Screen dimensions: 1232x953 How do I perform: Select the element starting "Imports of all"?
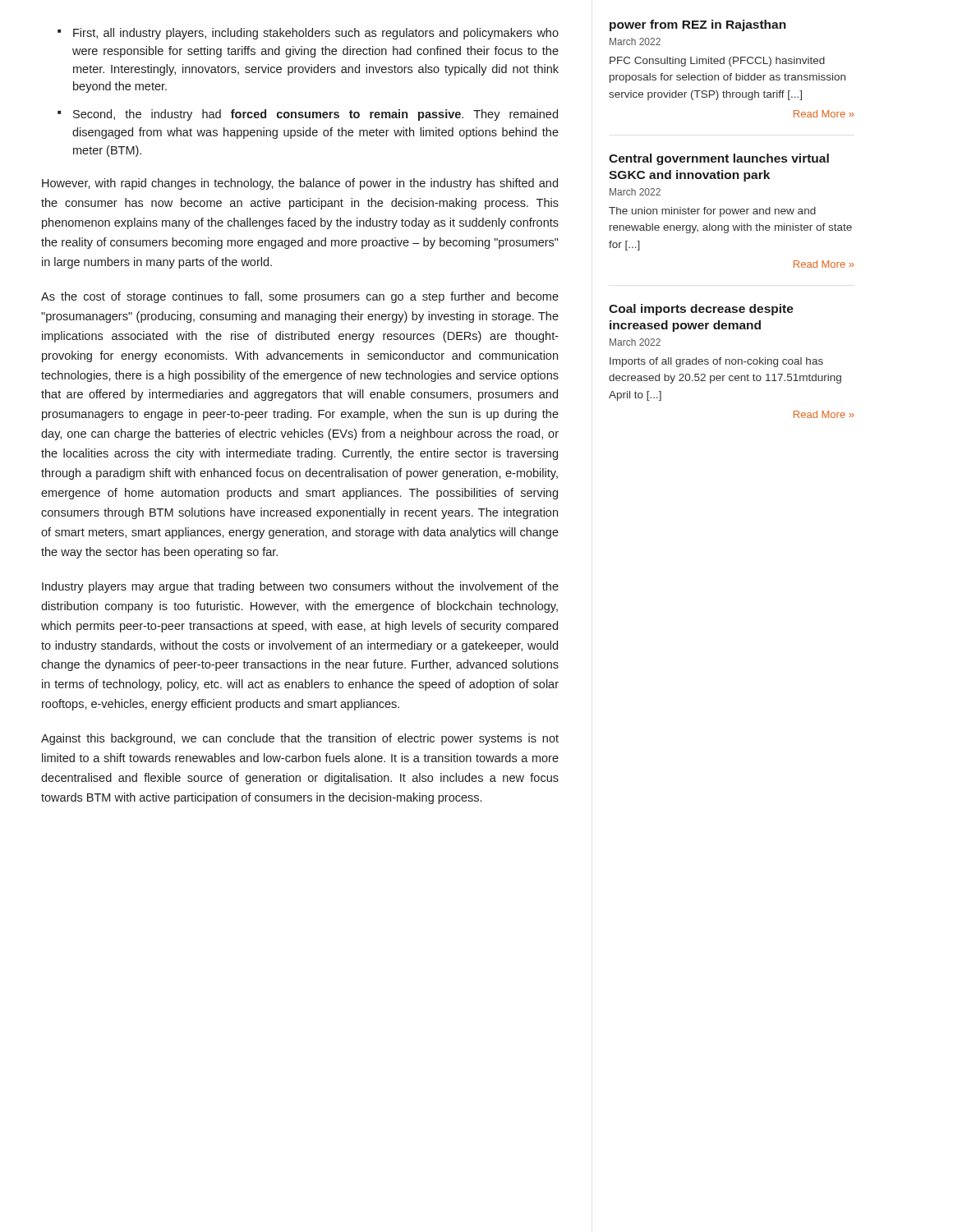pos(725,378)
